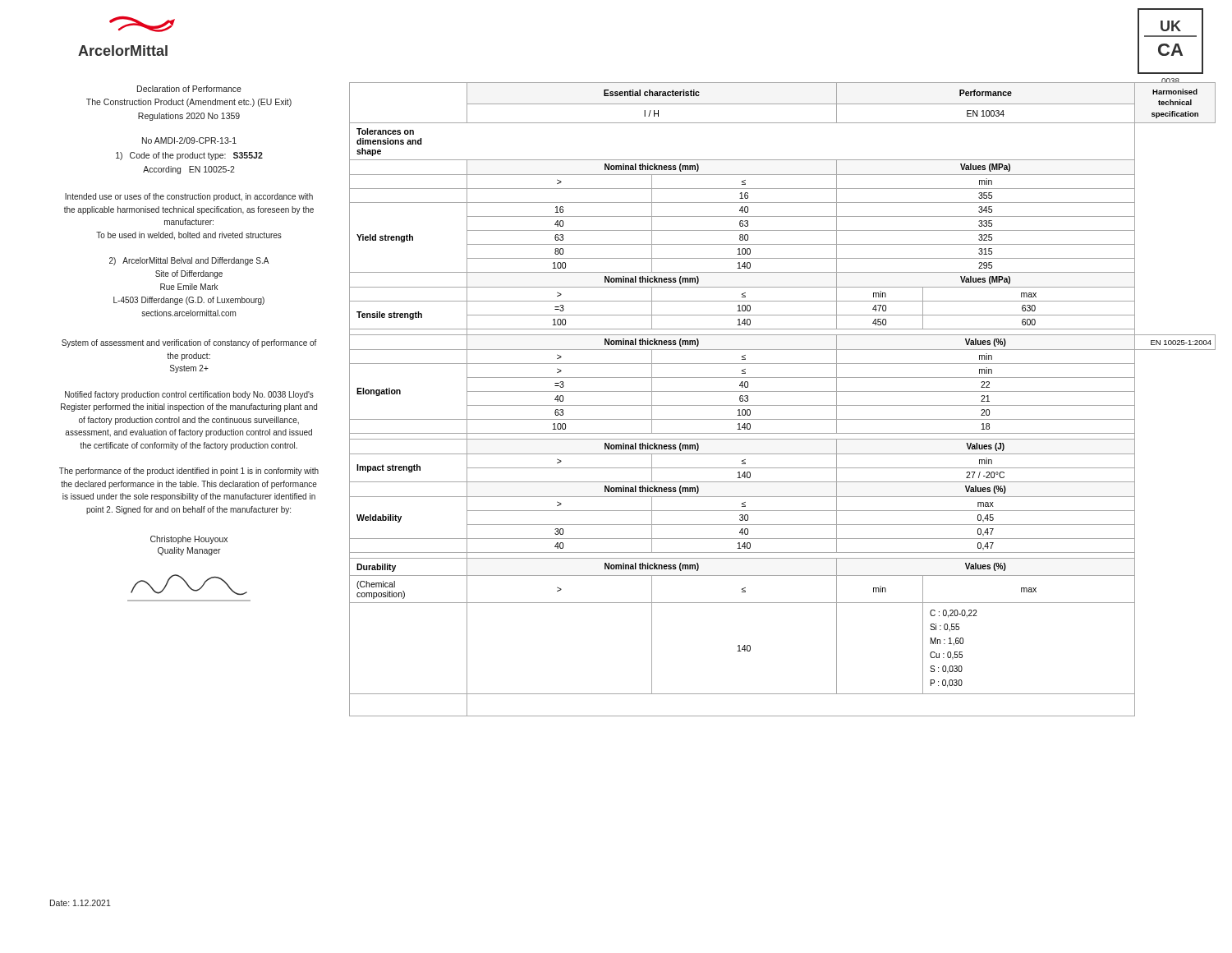Screen dimensions: 953x1232
Task: Select the block starting "Quality Manager"
Action: 189,551
